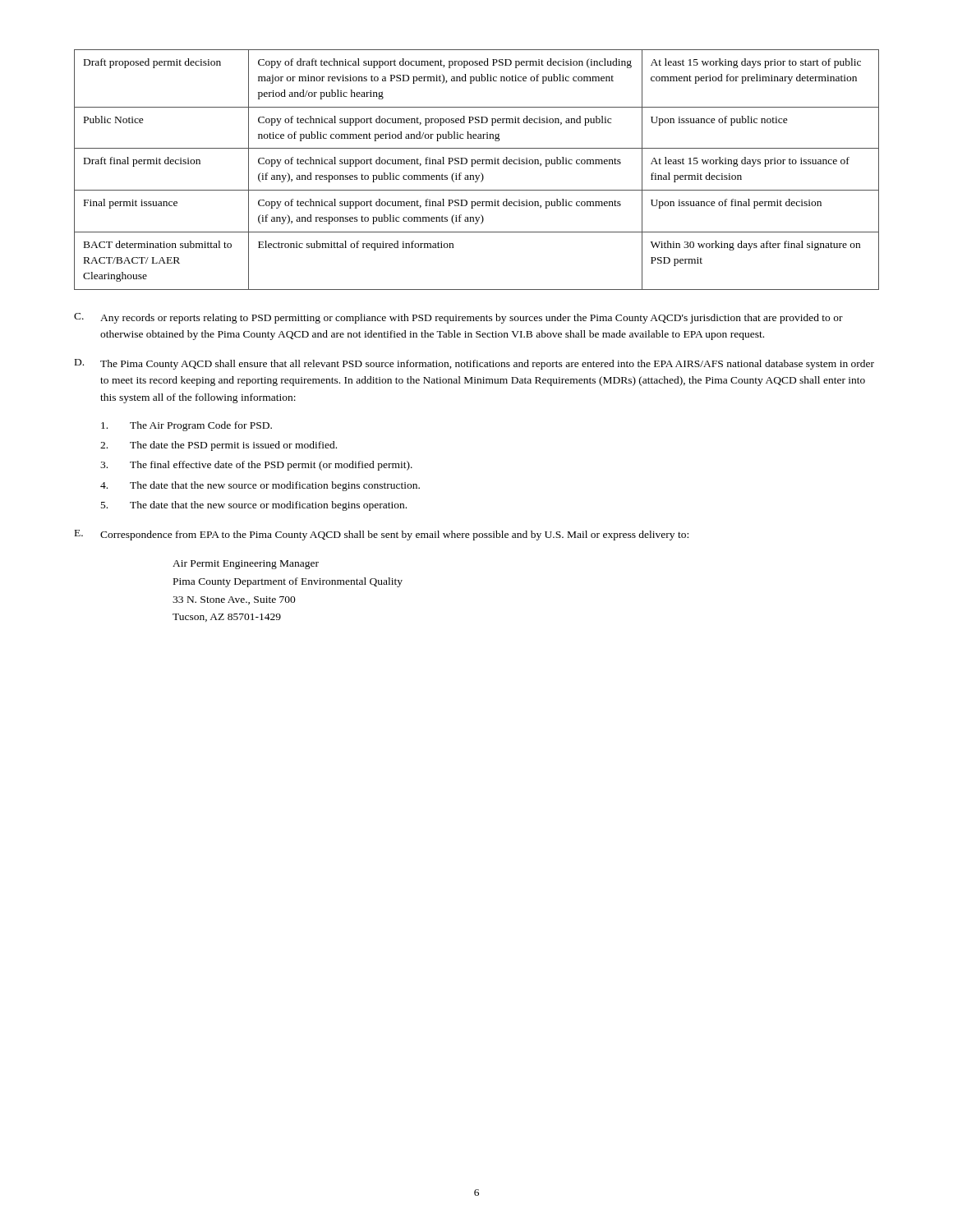Point to the block beginning "2. The date the PSD permit is"
Image resolution: width=953 pixels, height=1232 pixels.
[219, 445]
